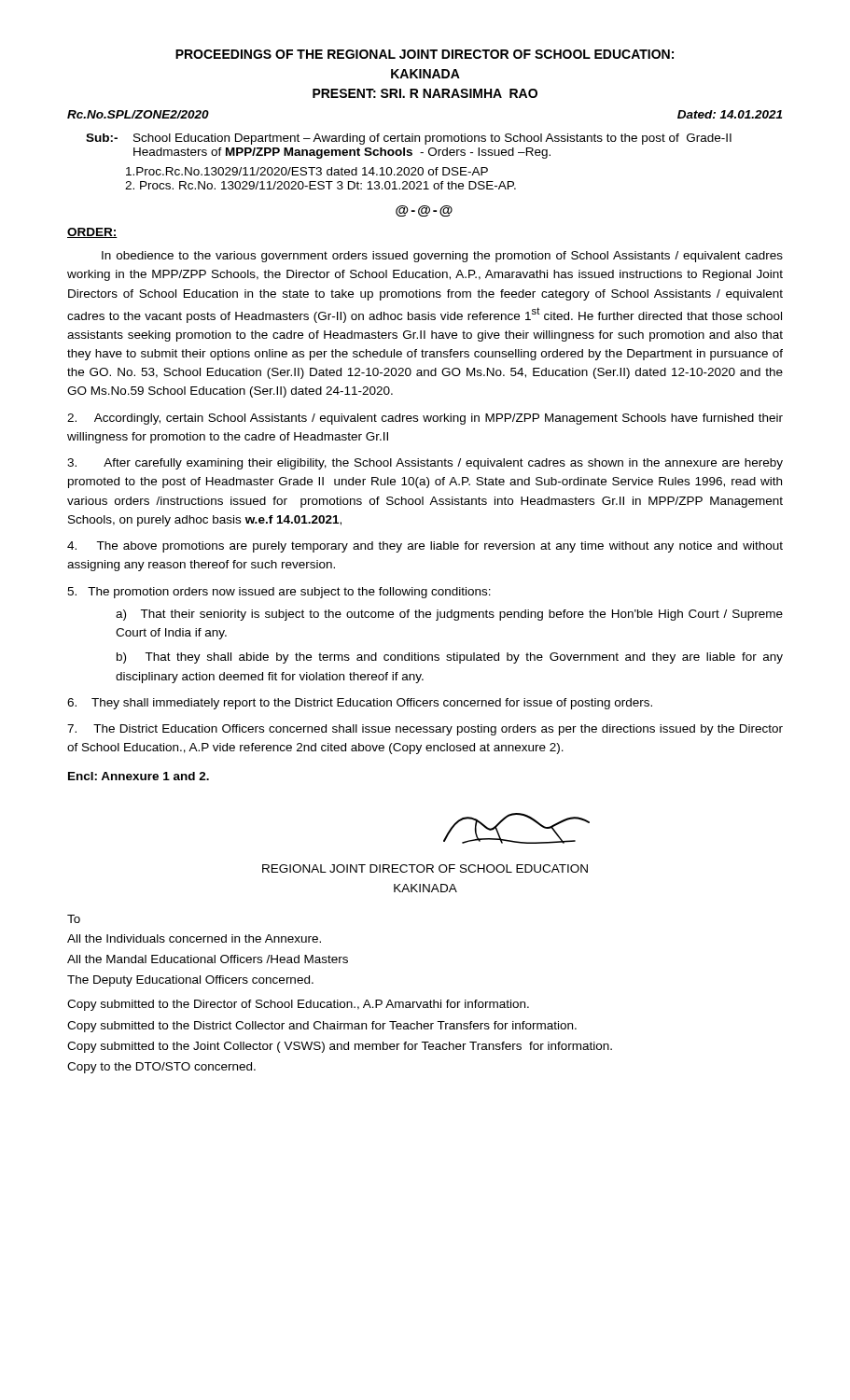Find the text block with the text "All the Individuals concerned"

(x=195, y=938)
